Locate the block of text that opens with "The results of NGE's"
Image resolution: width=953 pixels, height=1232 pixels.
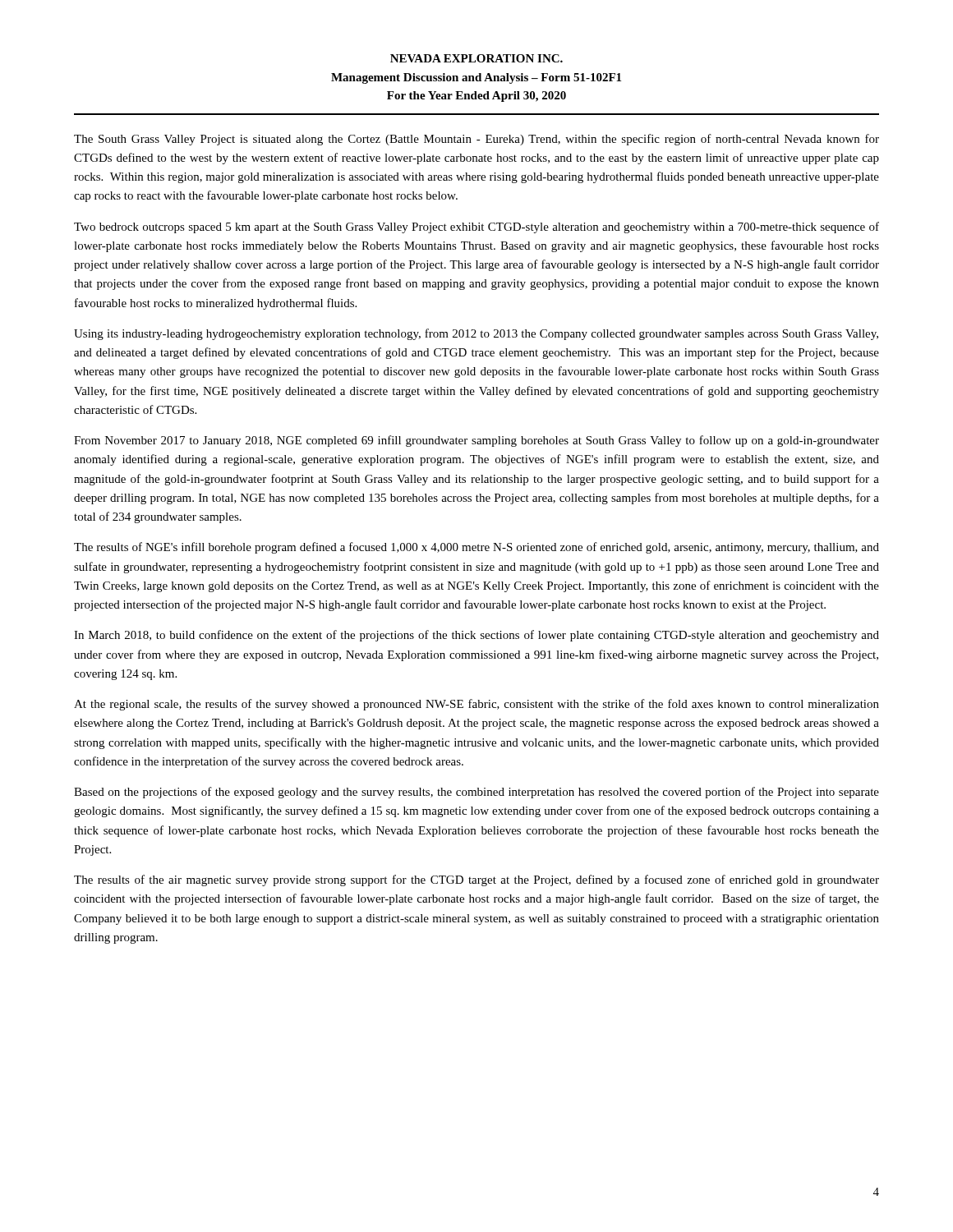click(476, 576)
